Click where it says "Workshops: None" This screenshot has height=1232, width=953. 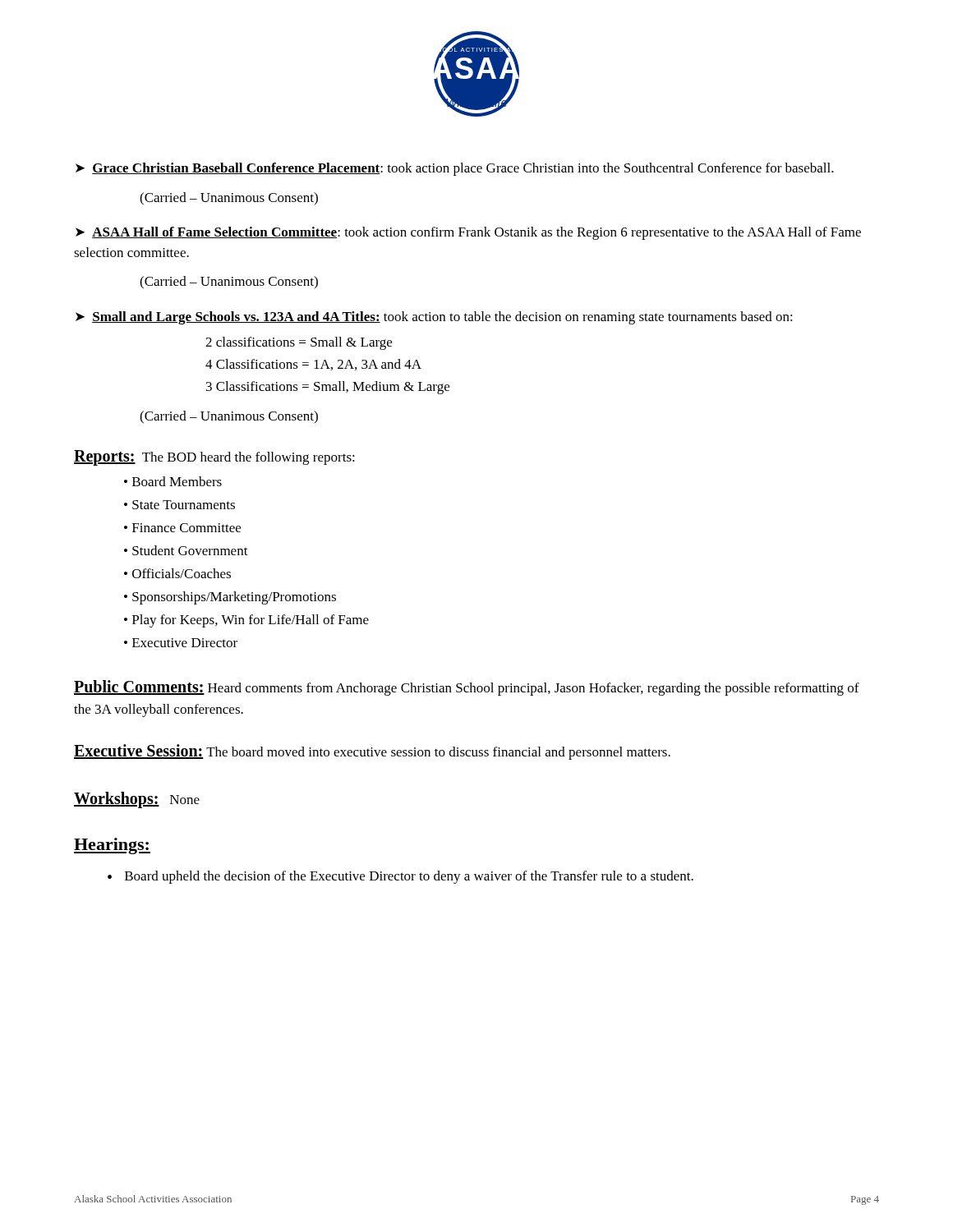(137, 798)
